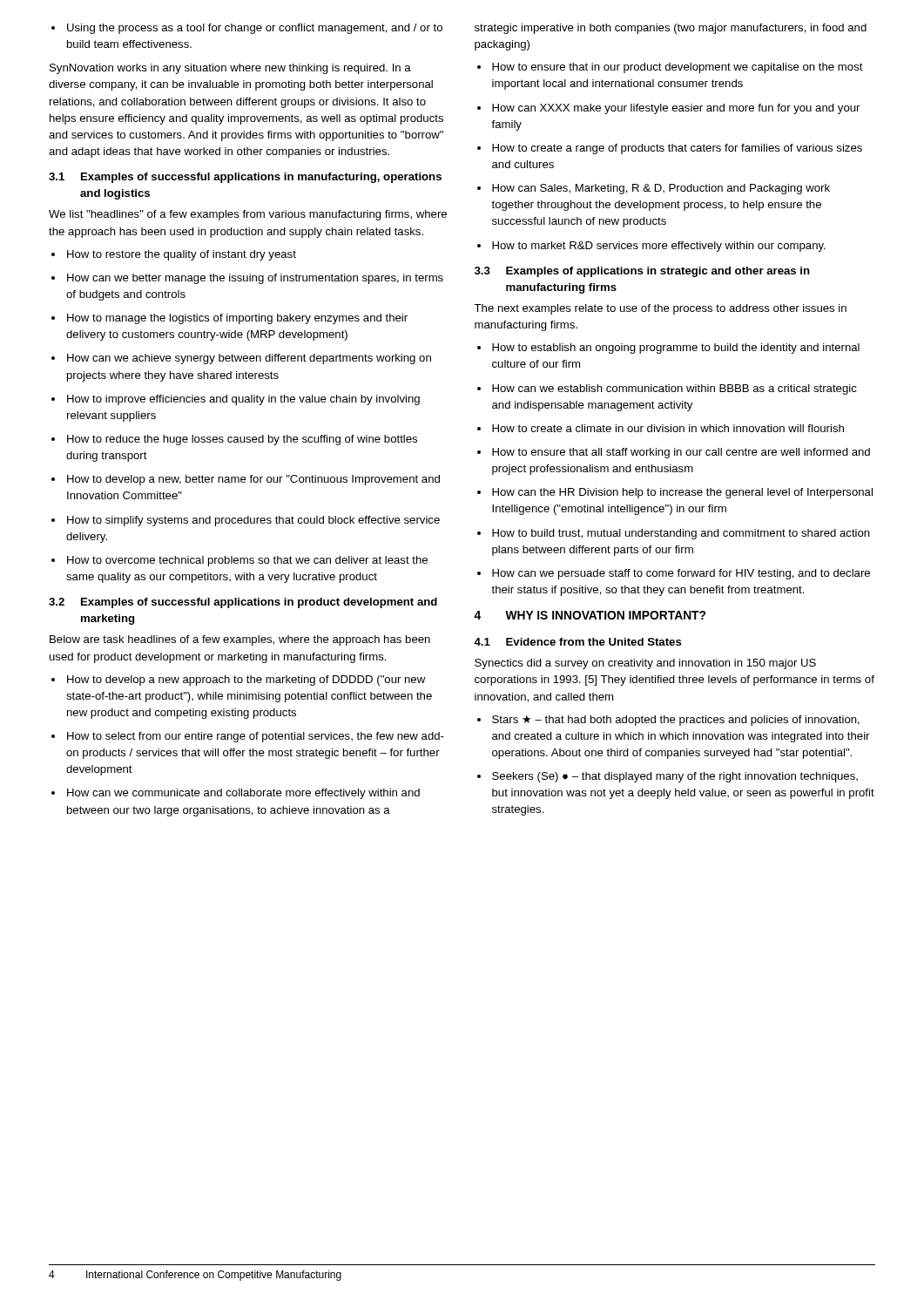Select the element starting "How can we establish communication within BBBB as"

click(x=675, y=396)
